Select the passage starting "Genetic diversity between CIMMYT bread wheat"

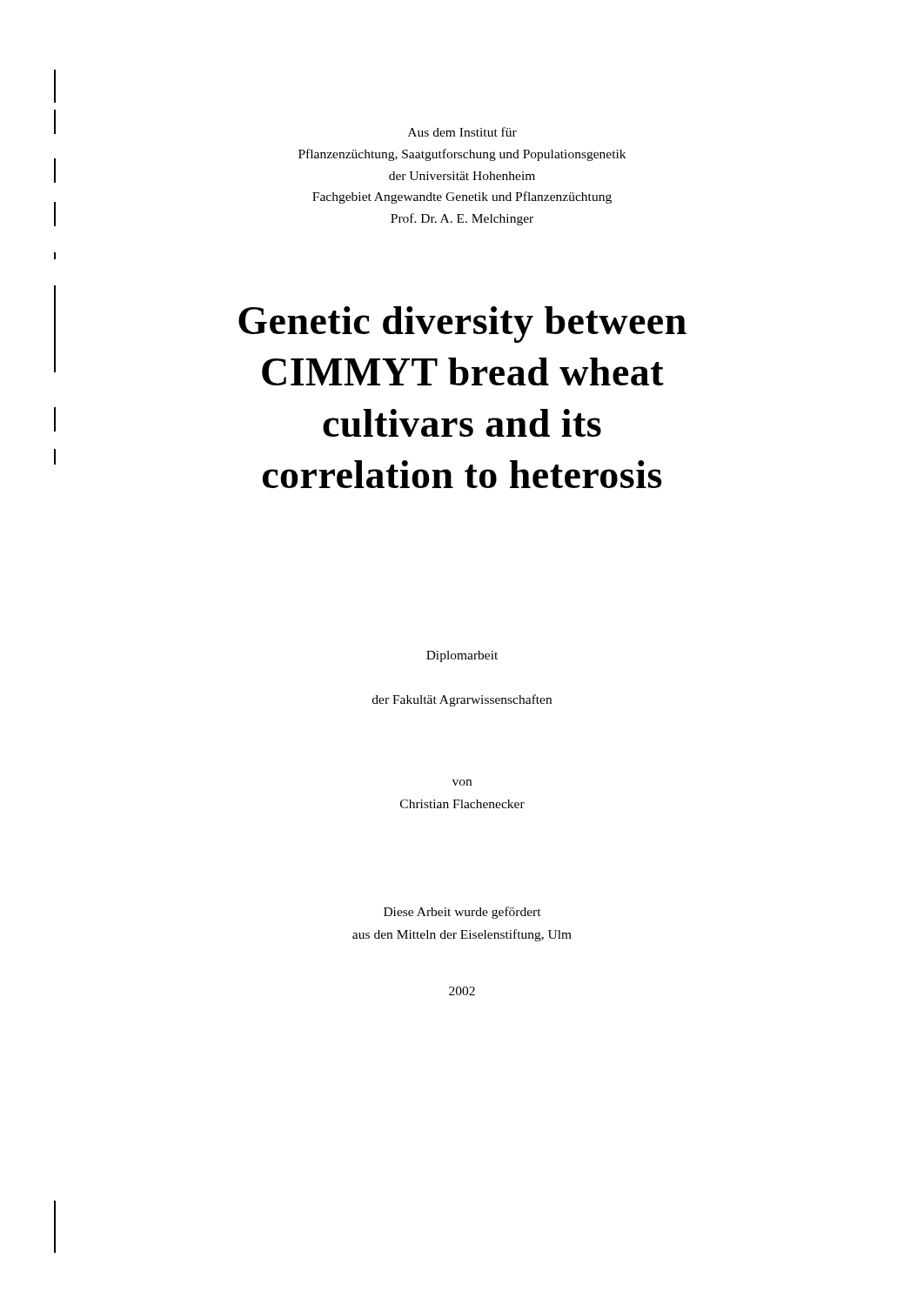pos(462,397)
